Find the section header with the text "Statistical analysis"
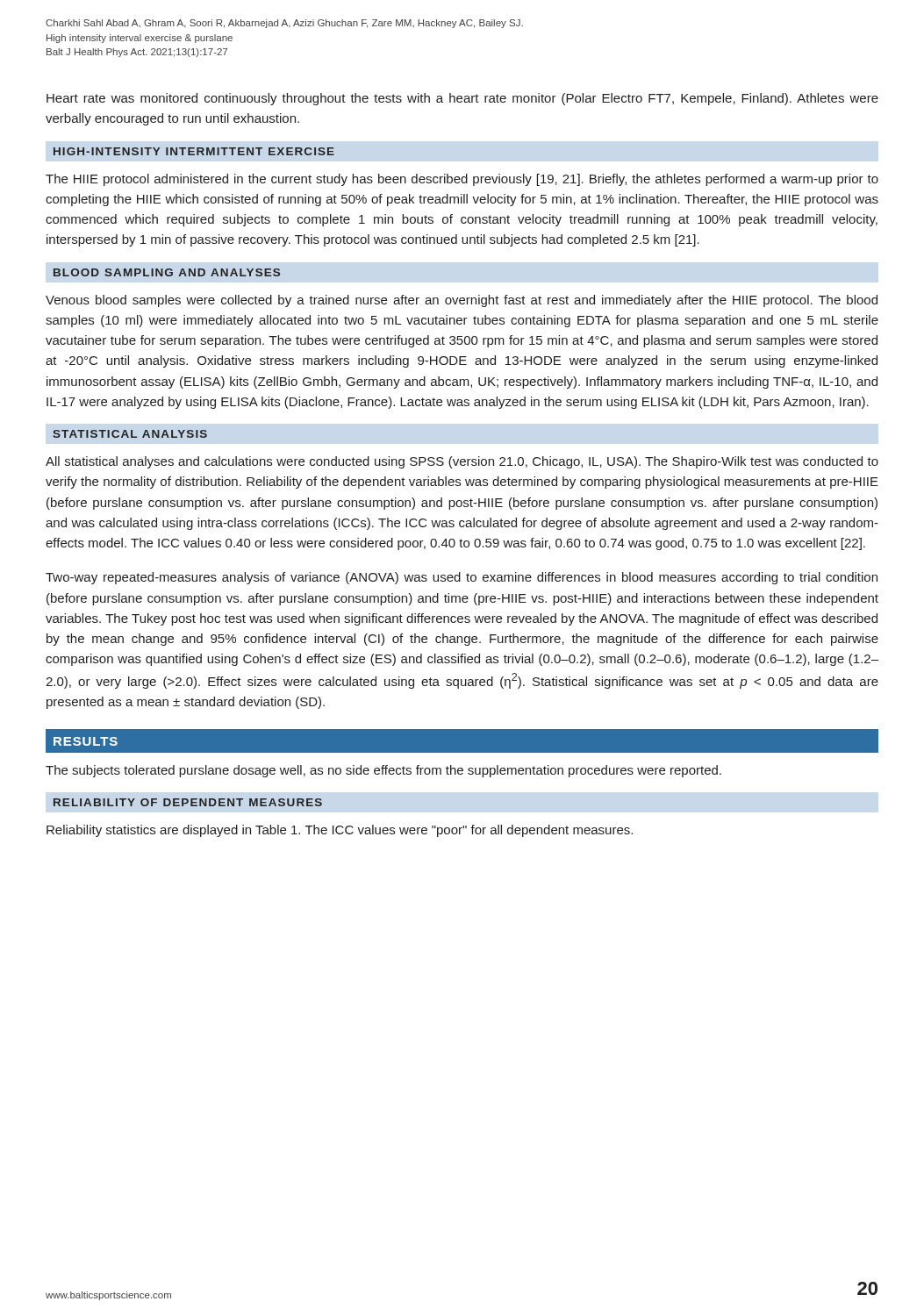 coord(130,434)
